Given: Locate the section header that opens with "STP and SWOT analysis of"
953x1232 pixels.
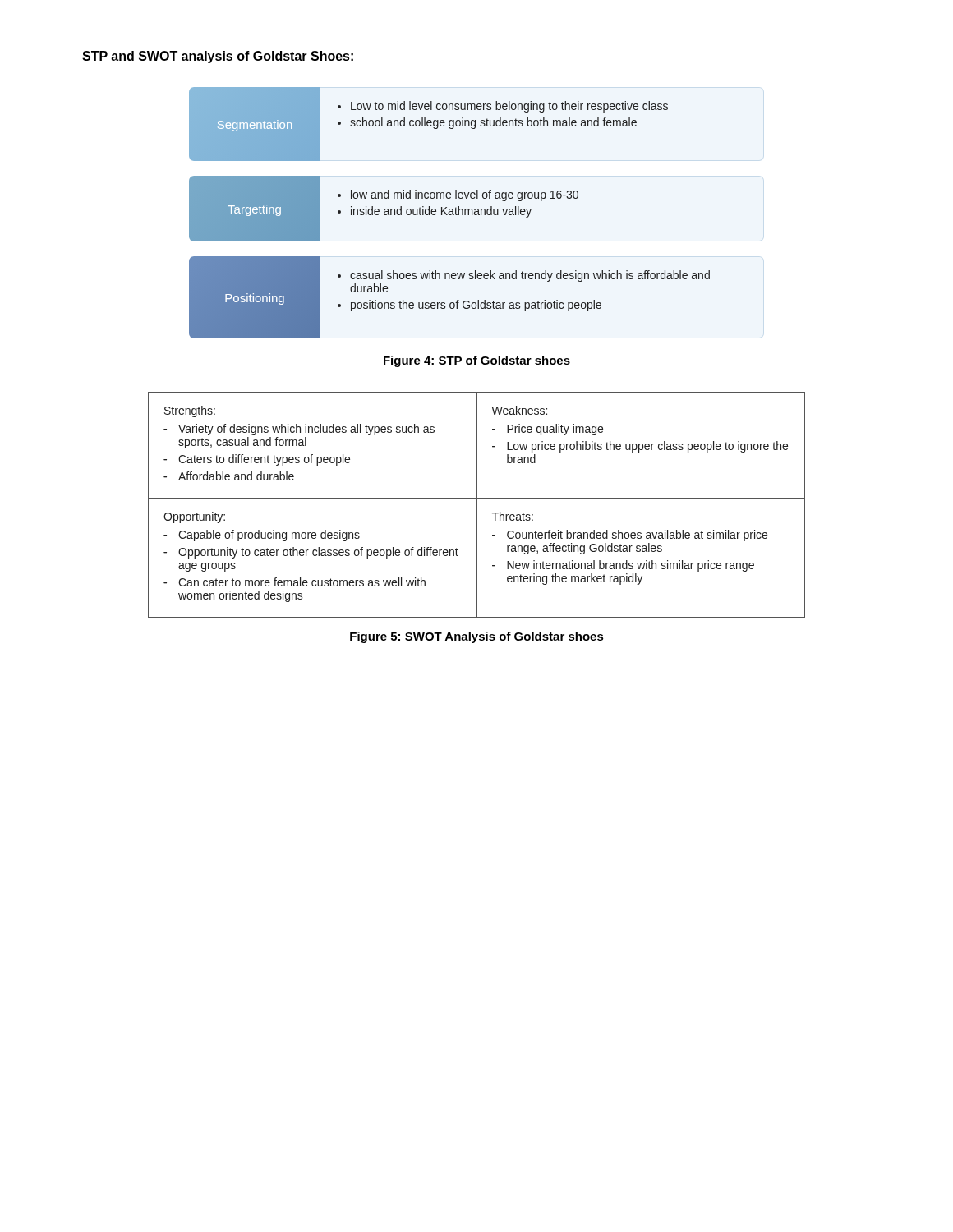Looking at the screenshot, I should click(218, 56).
